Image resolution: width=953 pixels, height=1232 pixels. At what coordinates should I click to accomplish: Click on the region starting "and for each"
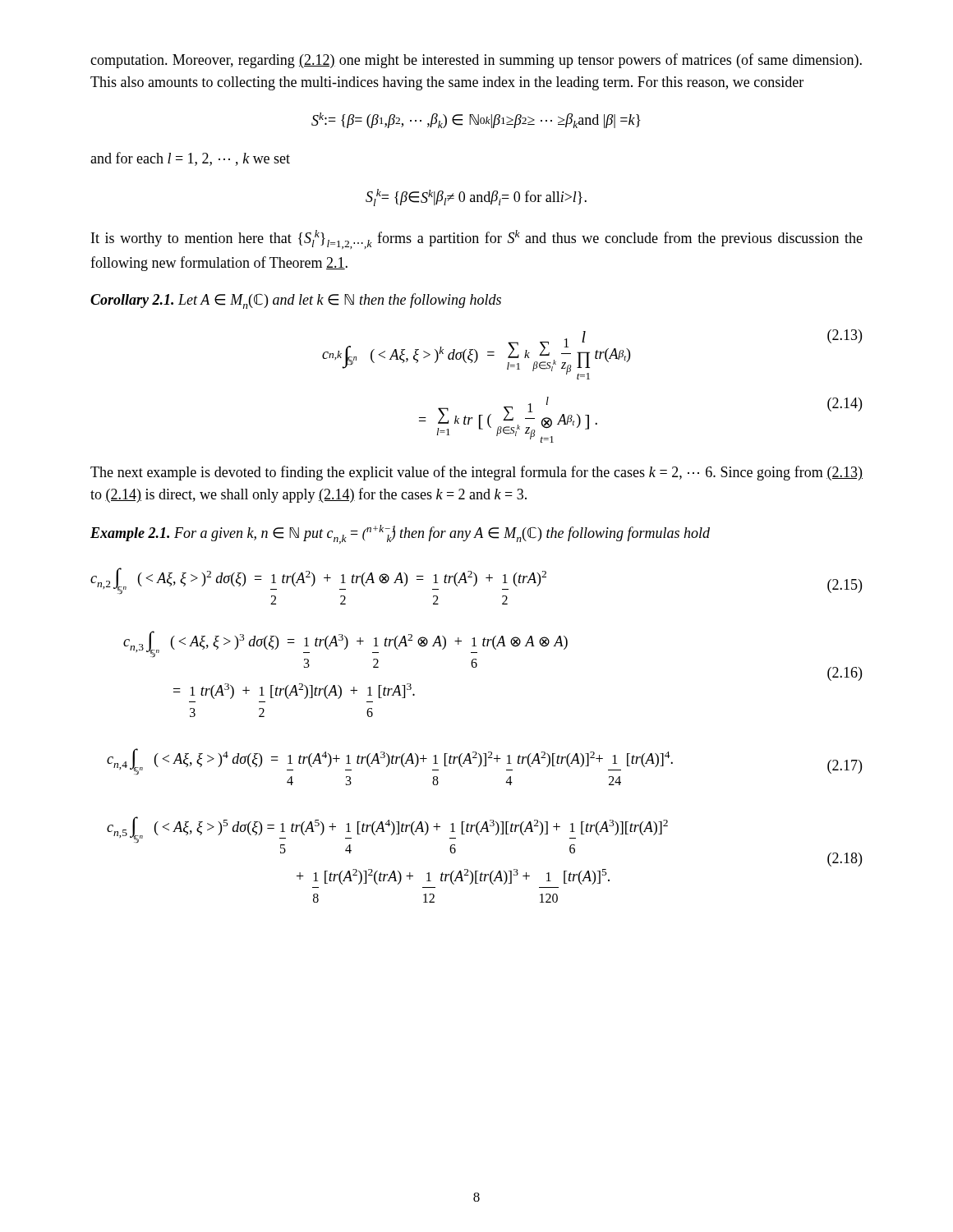[x=190, y=158]
